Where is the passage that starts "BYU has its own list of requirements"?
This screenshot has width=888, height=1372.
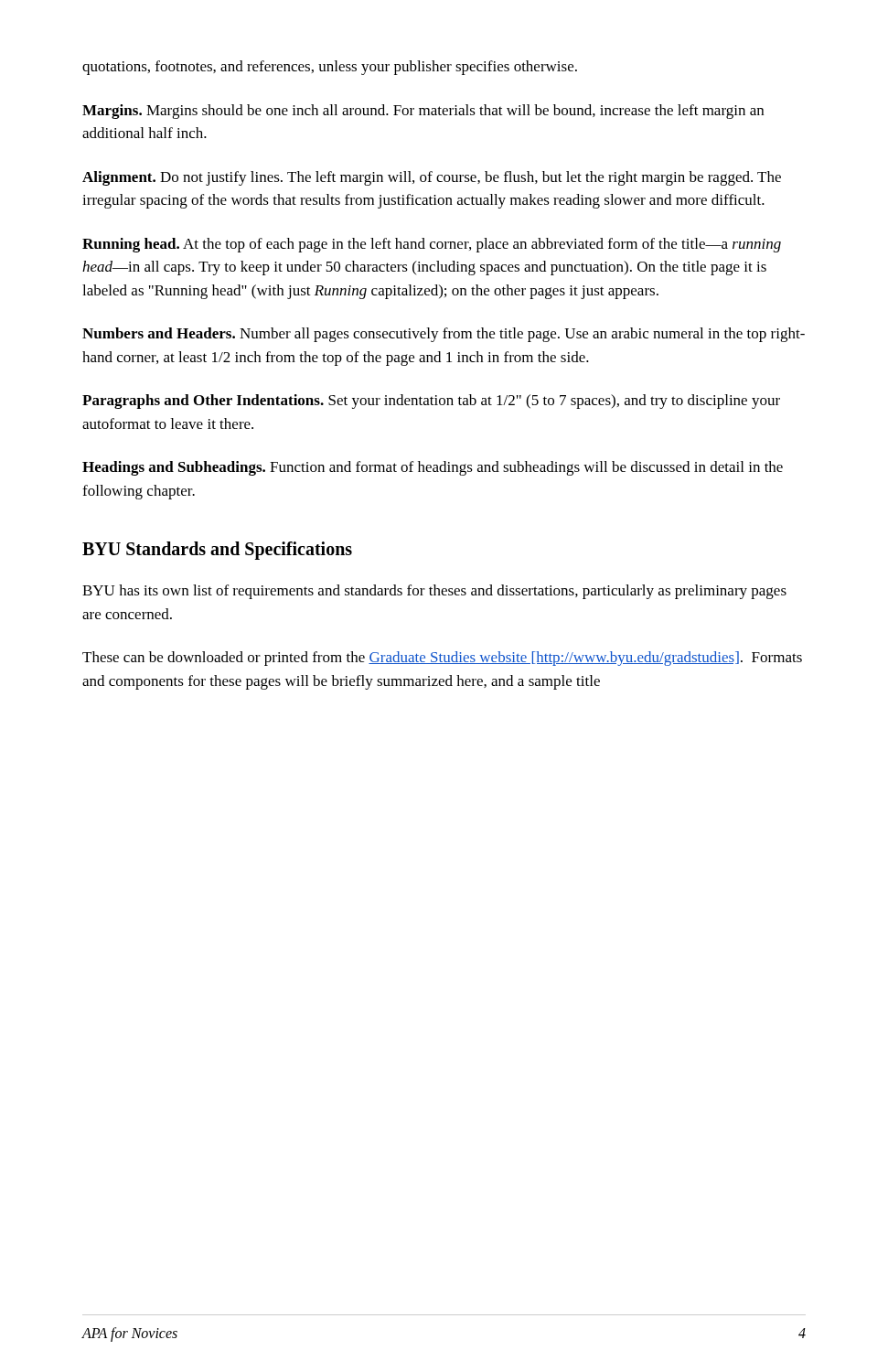pos(434,602)
